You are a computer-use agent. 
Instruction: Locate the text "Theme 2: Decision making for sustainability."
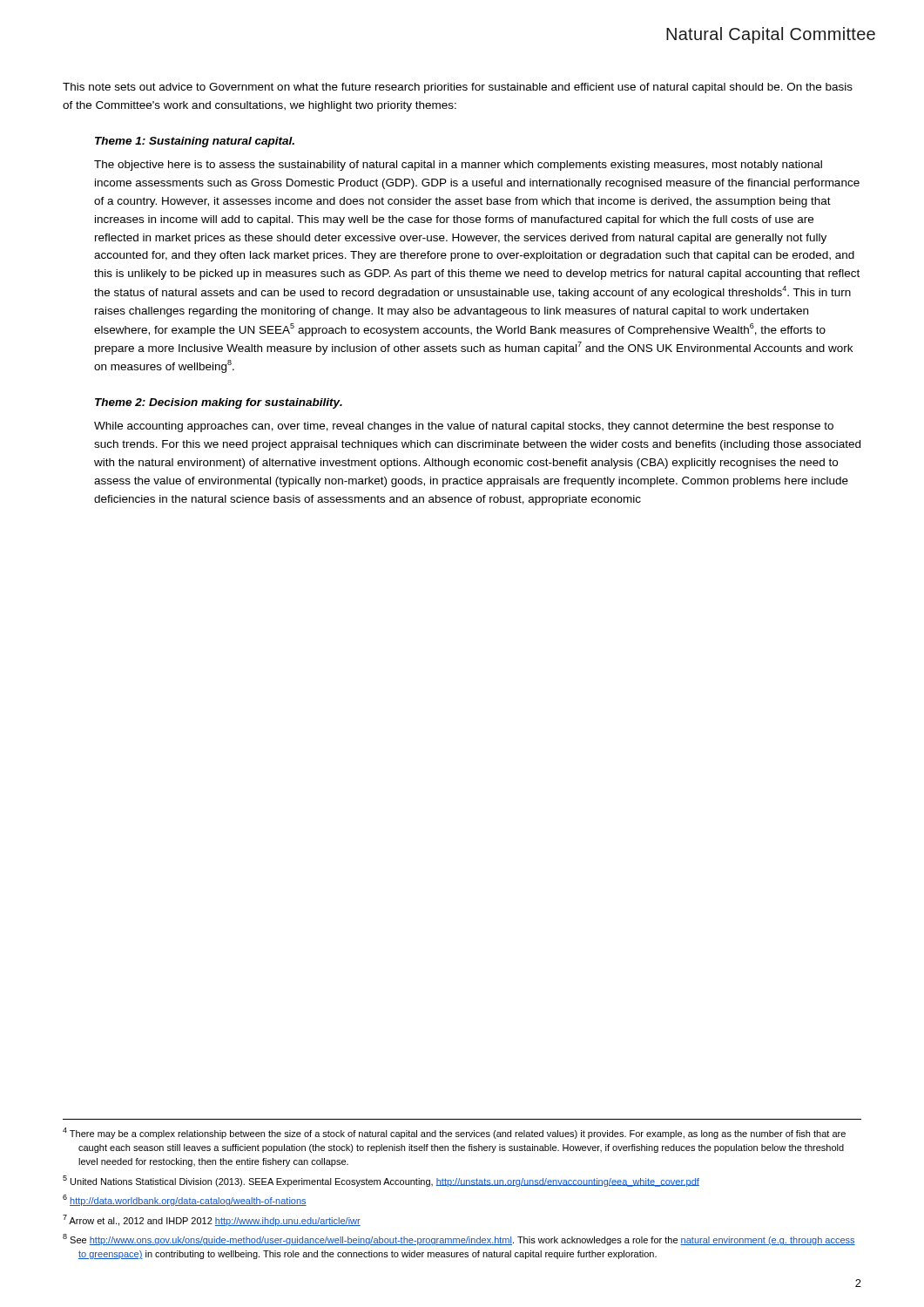coord(219,402)
